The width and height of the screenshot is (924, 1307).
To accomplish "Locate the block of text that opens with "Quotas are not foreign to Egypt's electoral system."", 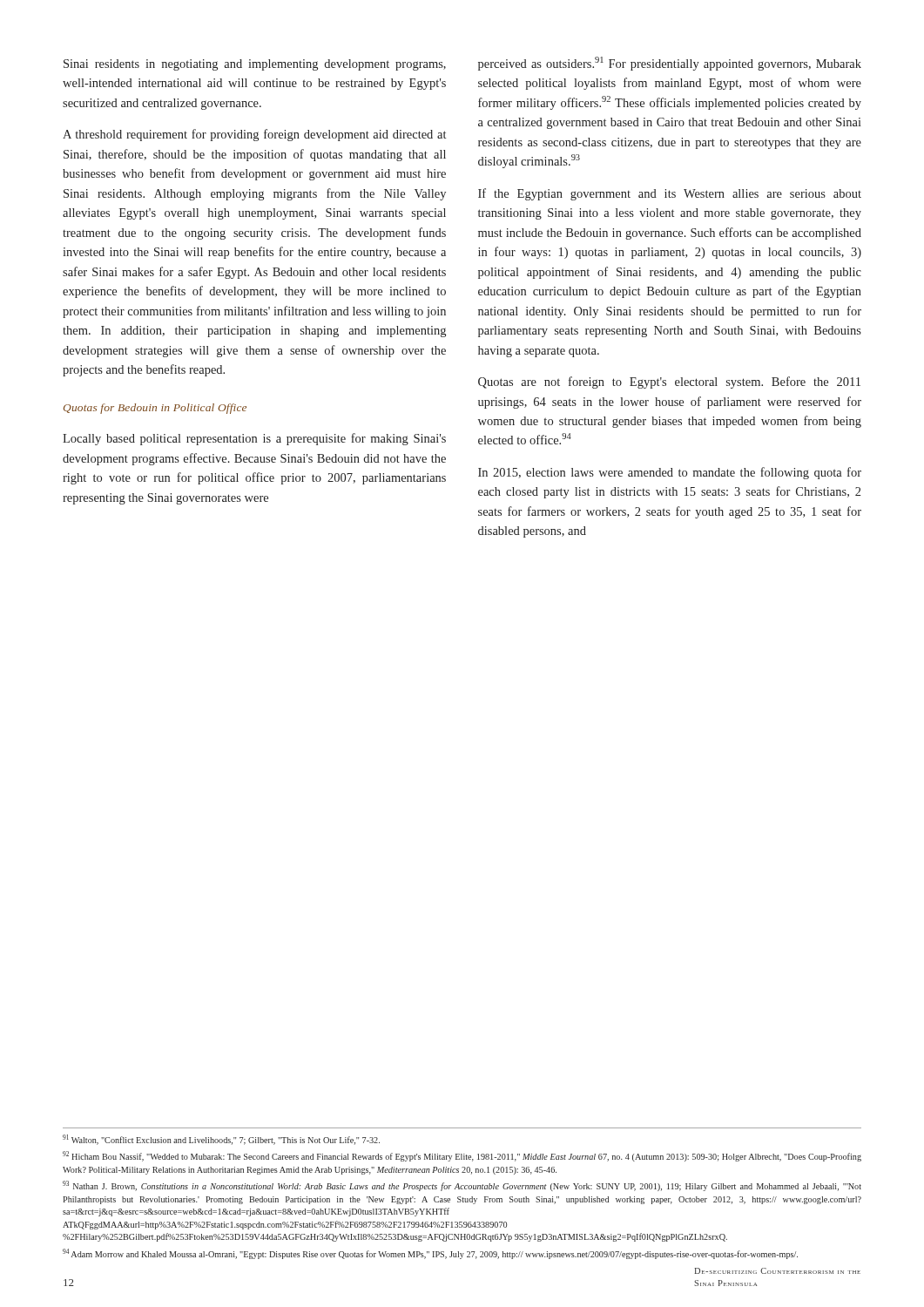I will [669, 411].
